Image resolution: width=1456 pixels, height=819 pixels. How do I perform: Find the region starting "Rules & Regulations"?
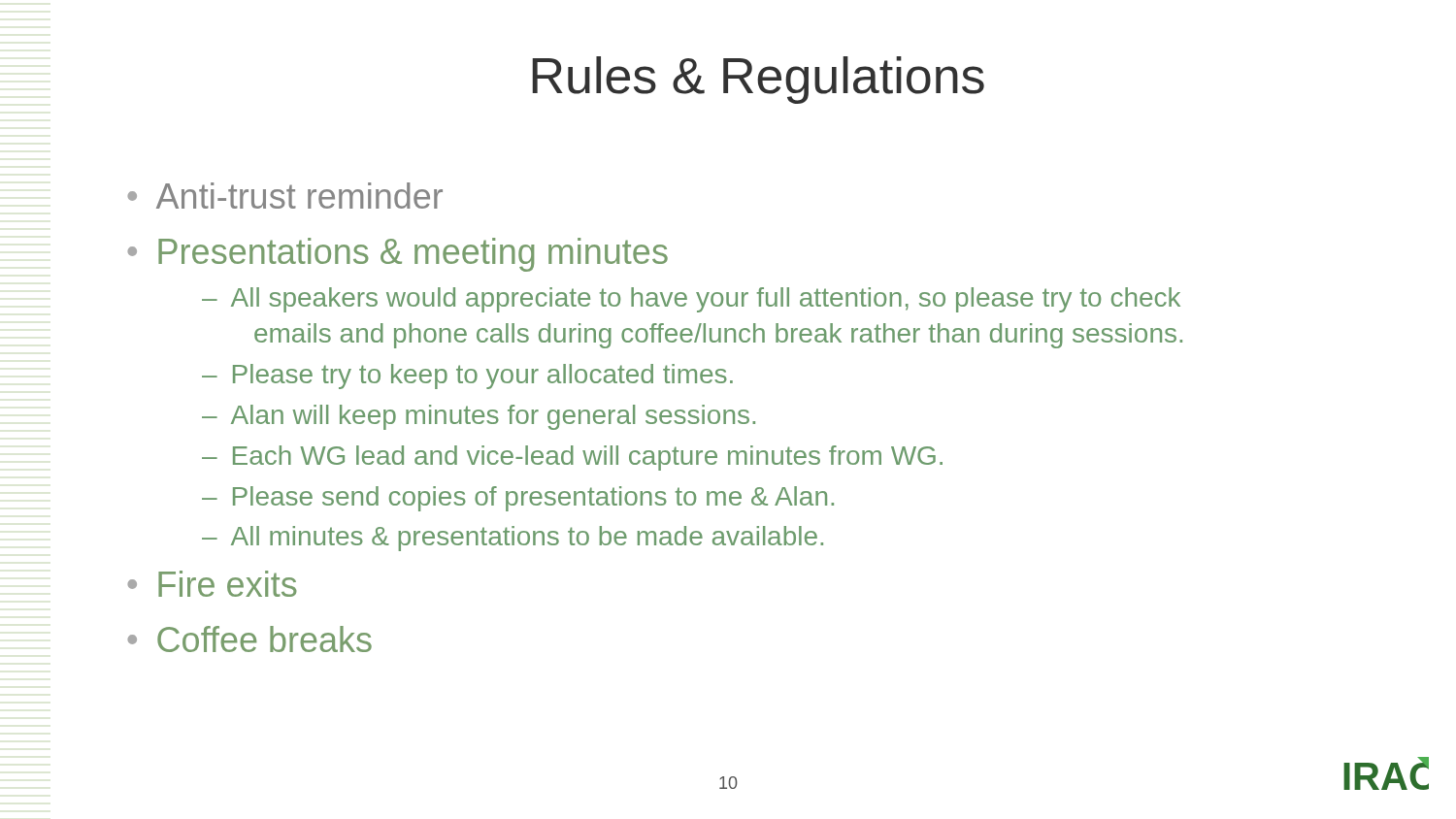point(757,76)
